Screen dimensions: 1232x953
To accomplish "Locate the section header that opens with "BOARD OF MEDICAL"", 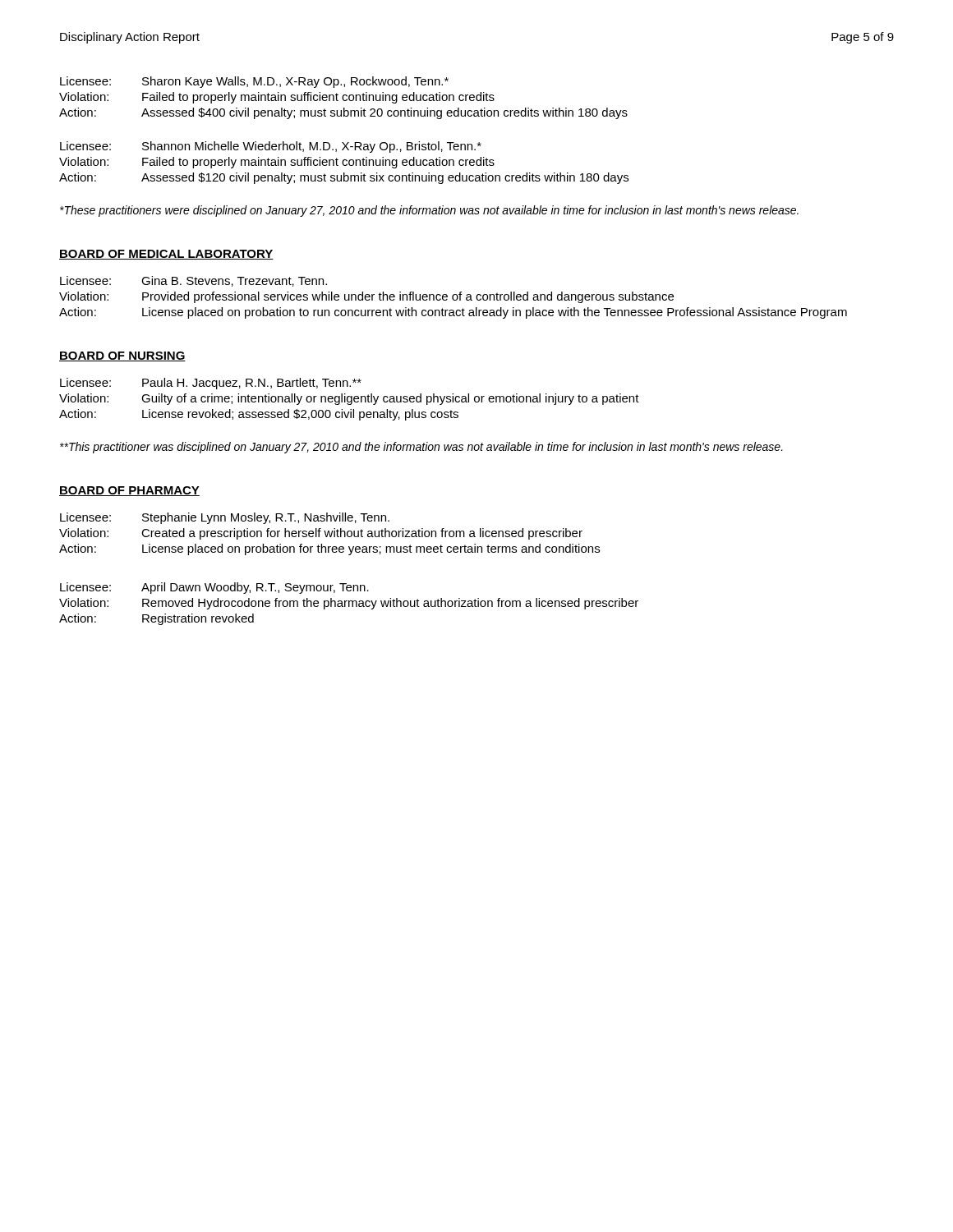I will pos(166,253).
